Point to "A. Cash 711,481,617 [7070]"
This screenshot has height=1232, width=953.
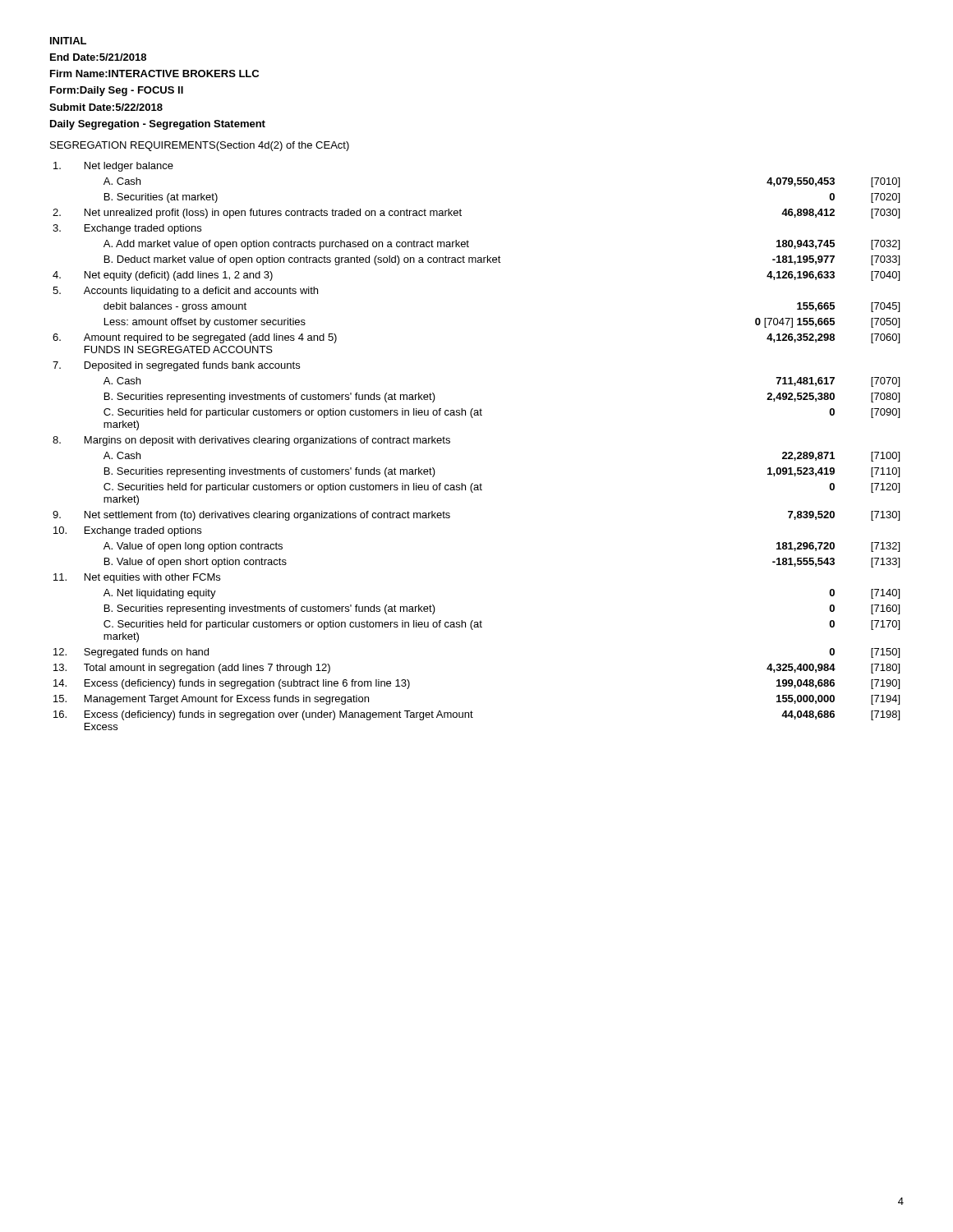point(120,383)
